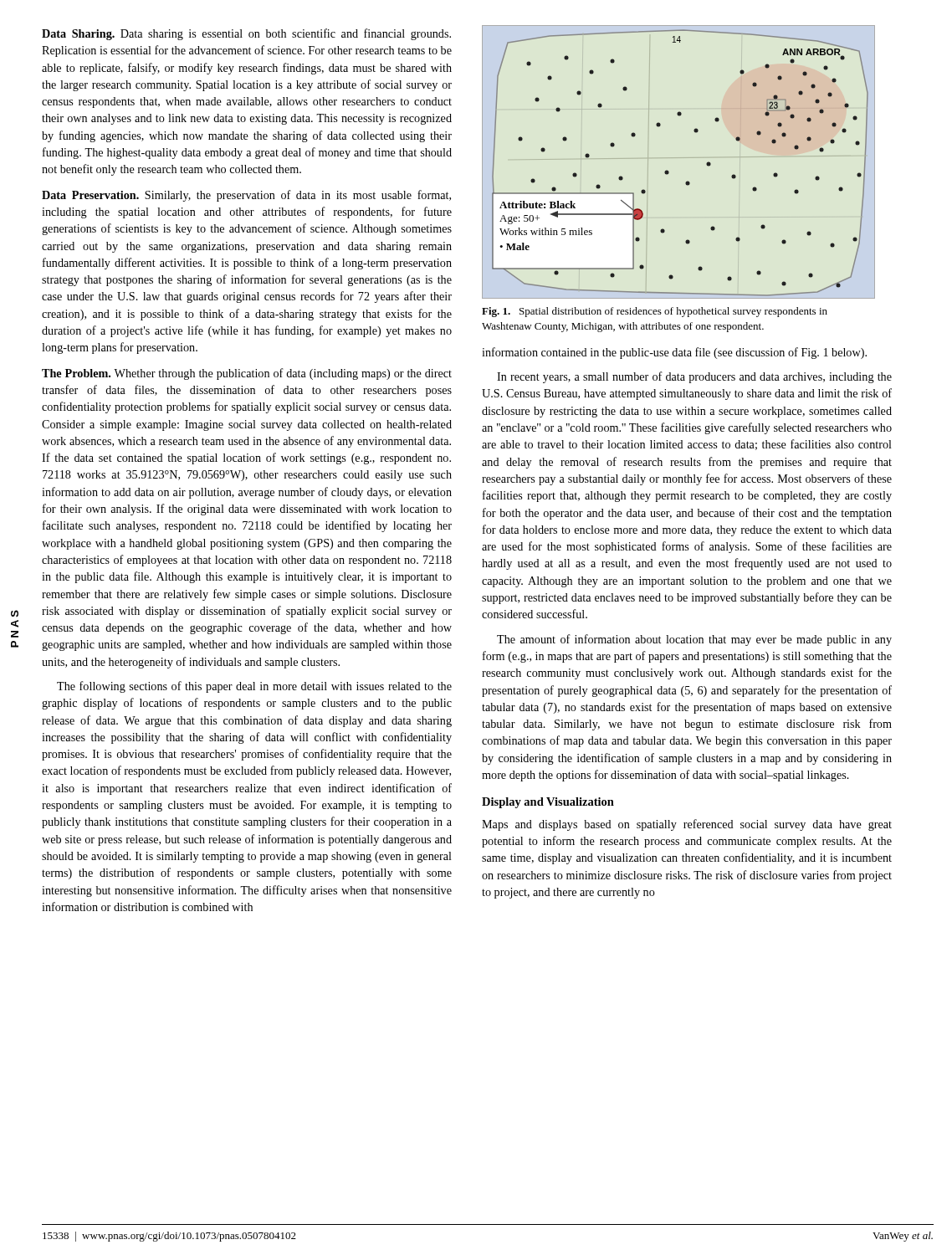Locate the map
The image size is (952, 1255).
tap(687, 162)
